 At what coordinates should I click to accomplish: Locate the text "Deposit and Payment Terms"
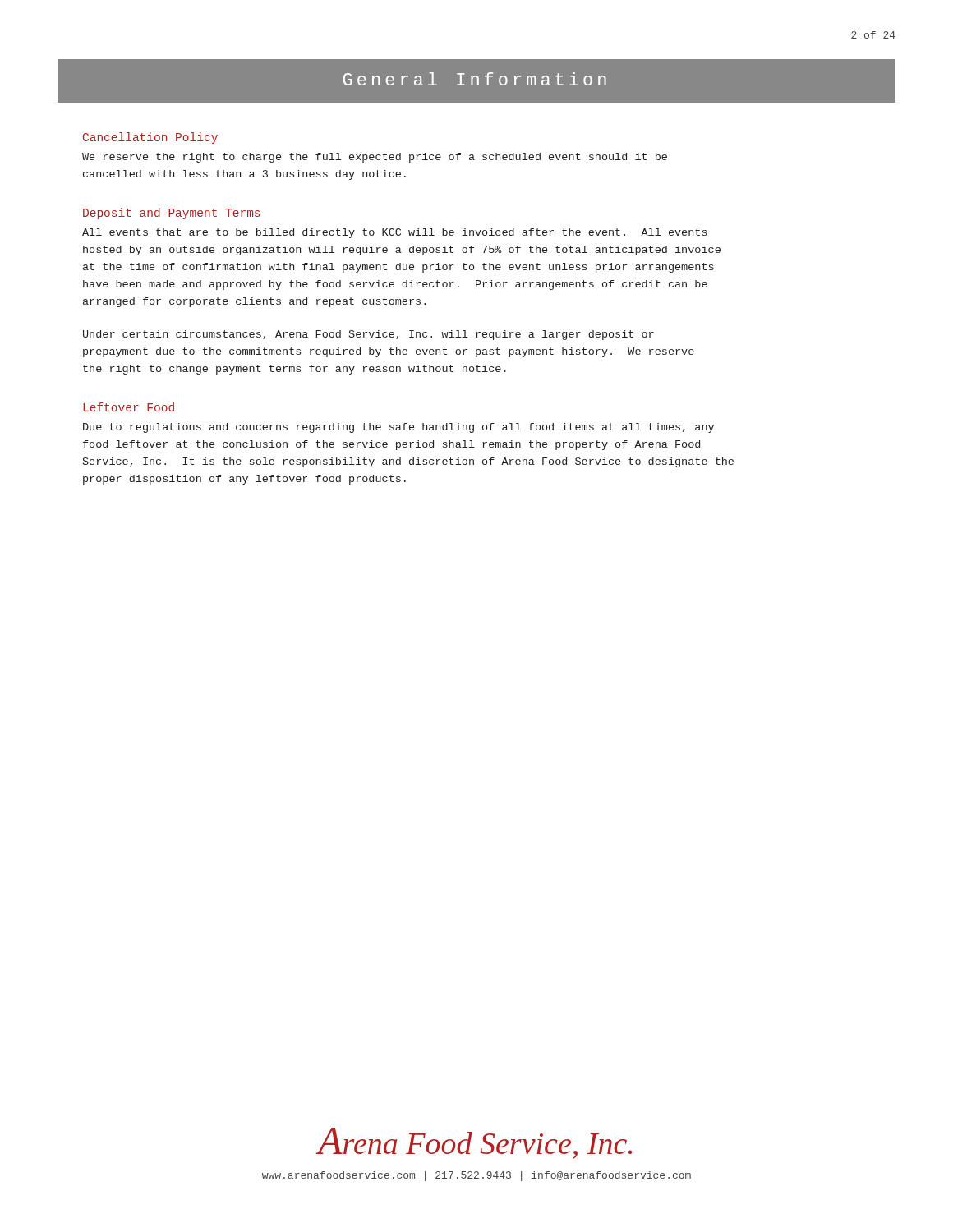tap(171, 213)
